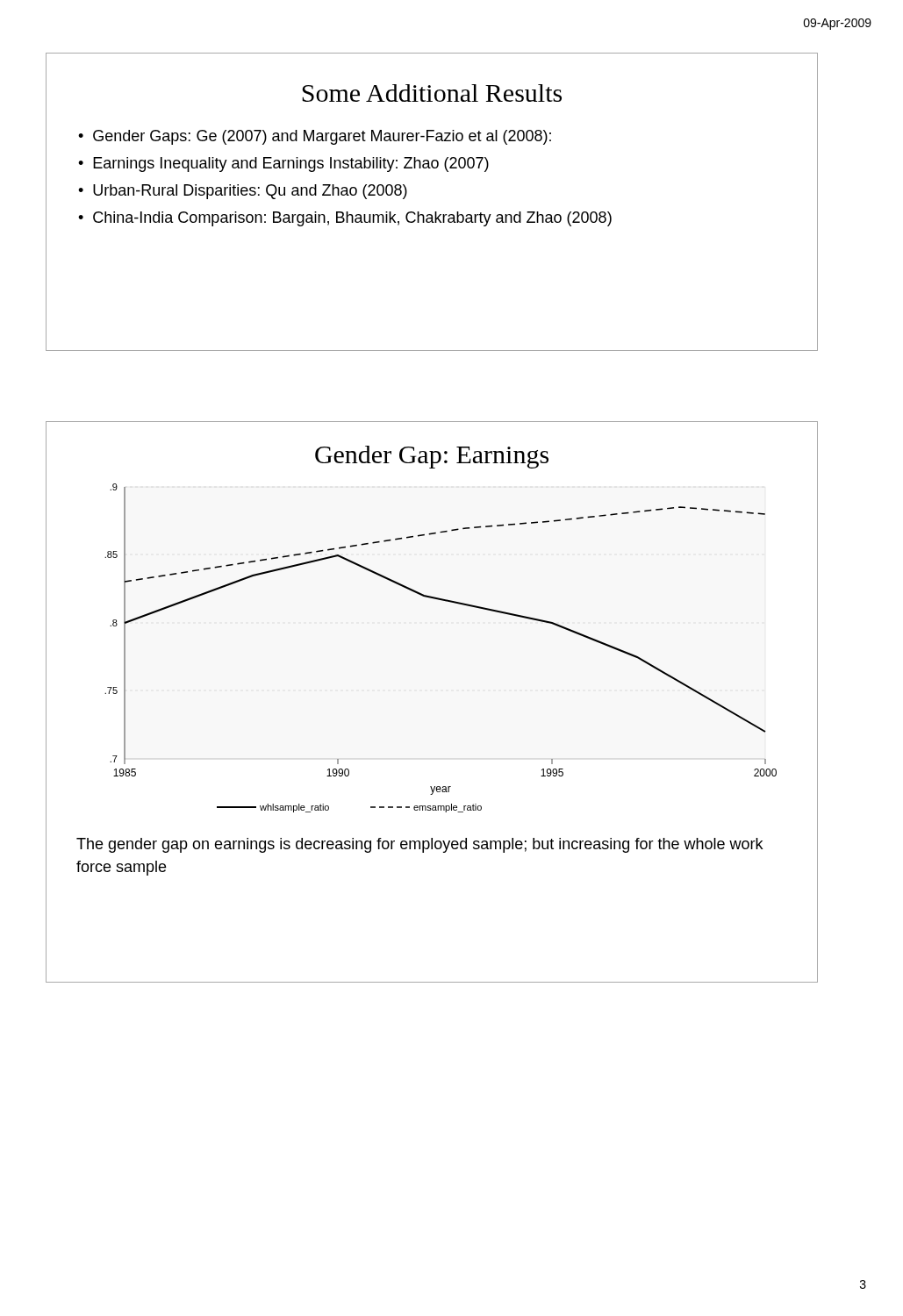
Task: Select the line chart
Action: pyautogui.click(x=432, y=649)
